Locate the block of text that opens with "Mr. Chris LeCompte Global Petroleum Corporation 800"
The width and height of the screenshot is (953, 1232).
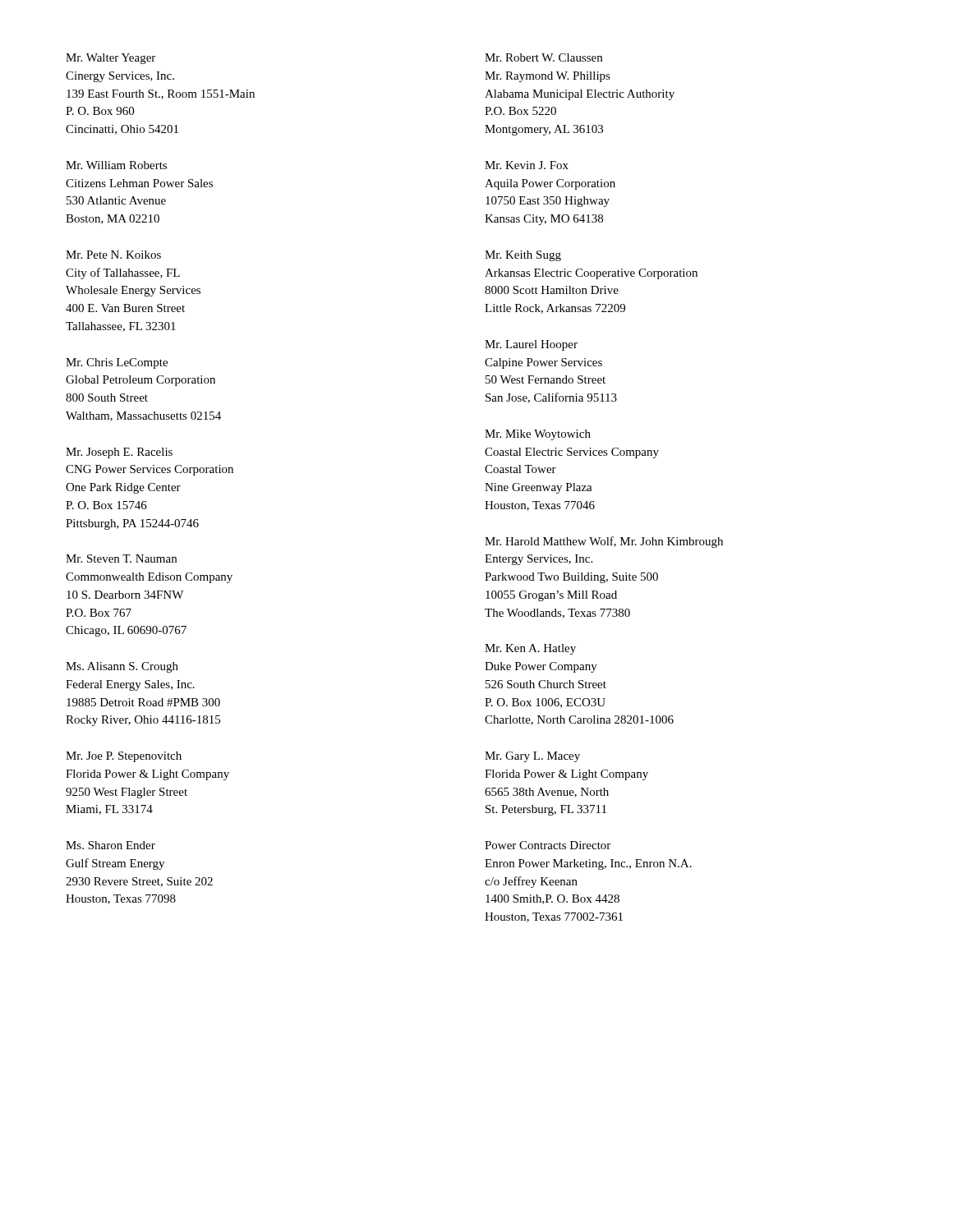pyautogui.click(x=117, y=363)
